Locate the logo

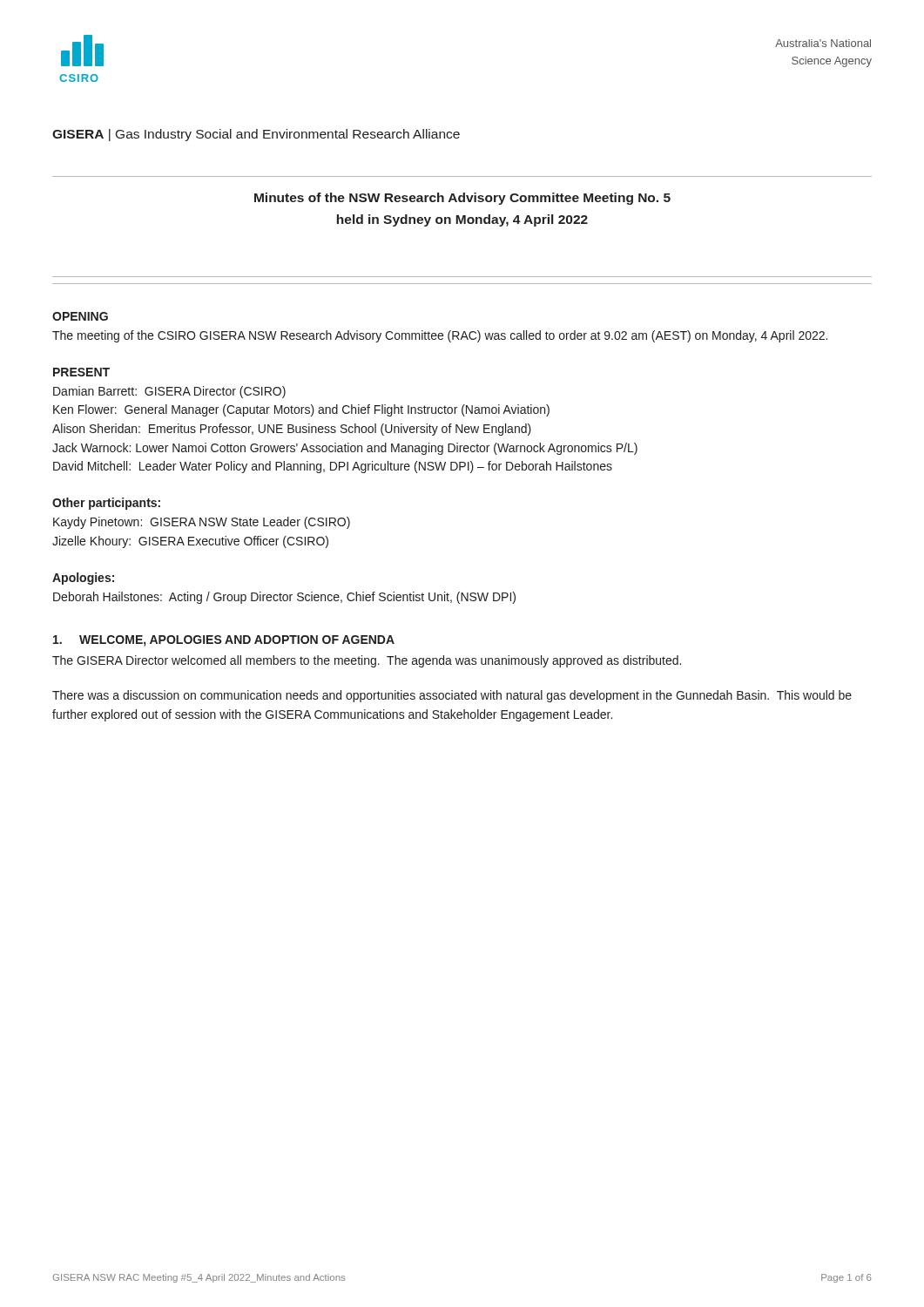point(91,62)
